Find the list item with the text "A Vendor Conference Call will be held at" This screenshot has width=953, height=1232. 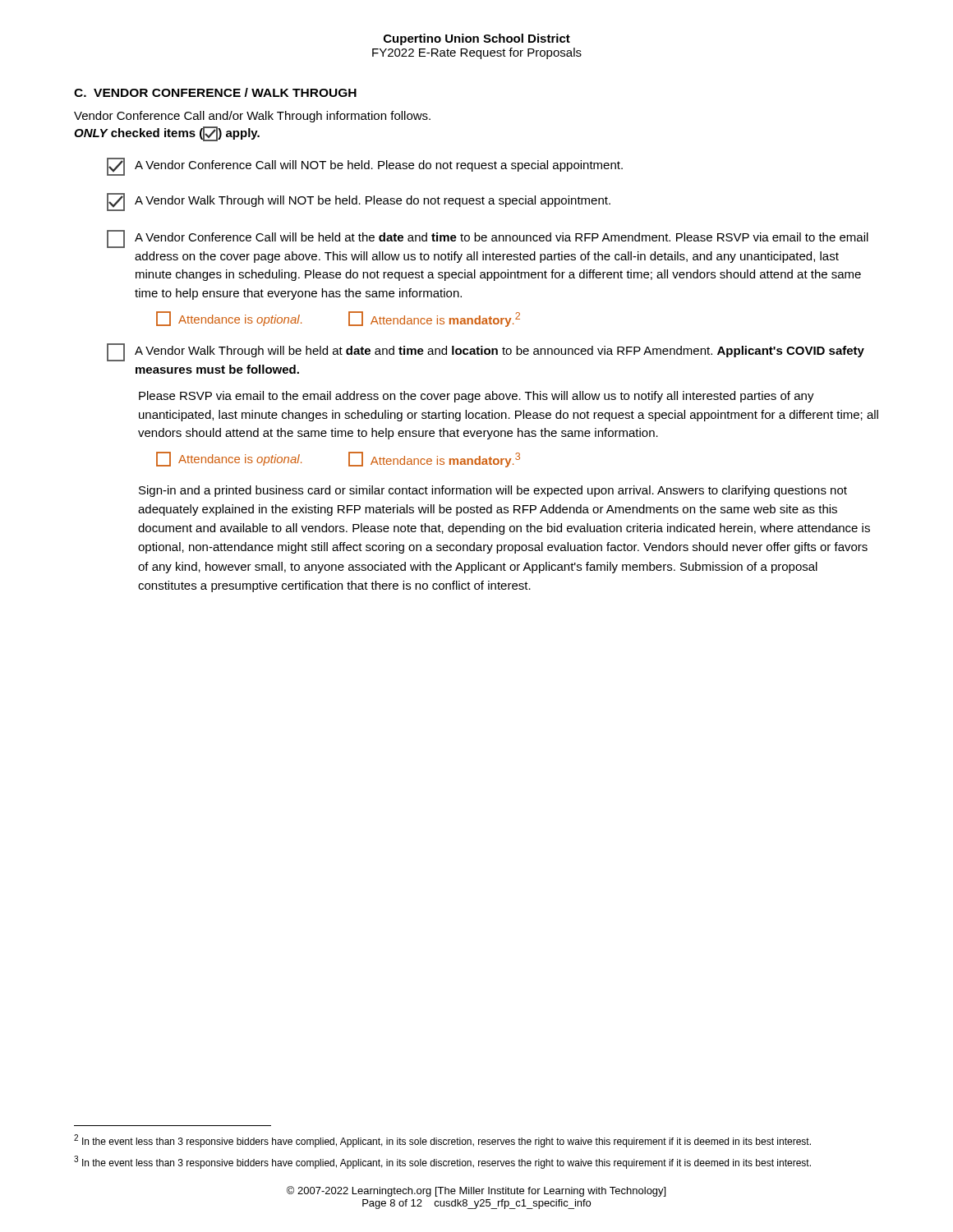pos(493,265)
